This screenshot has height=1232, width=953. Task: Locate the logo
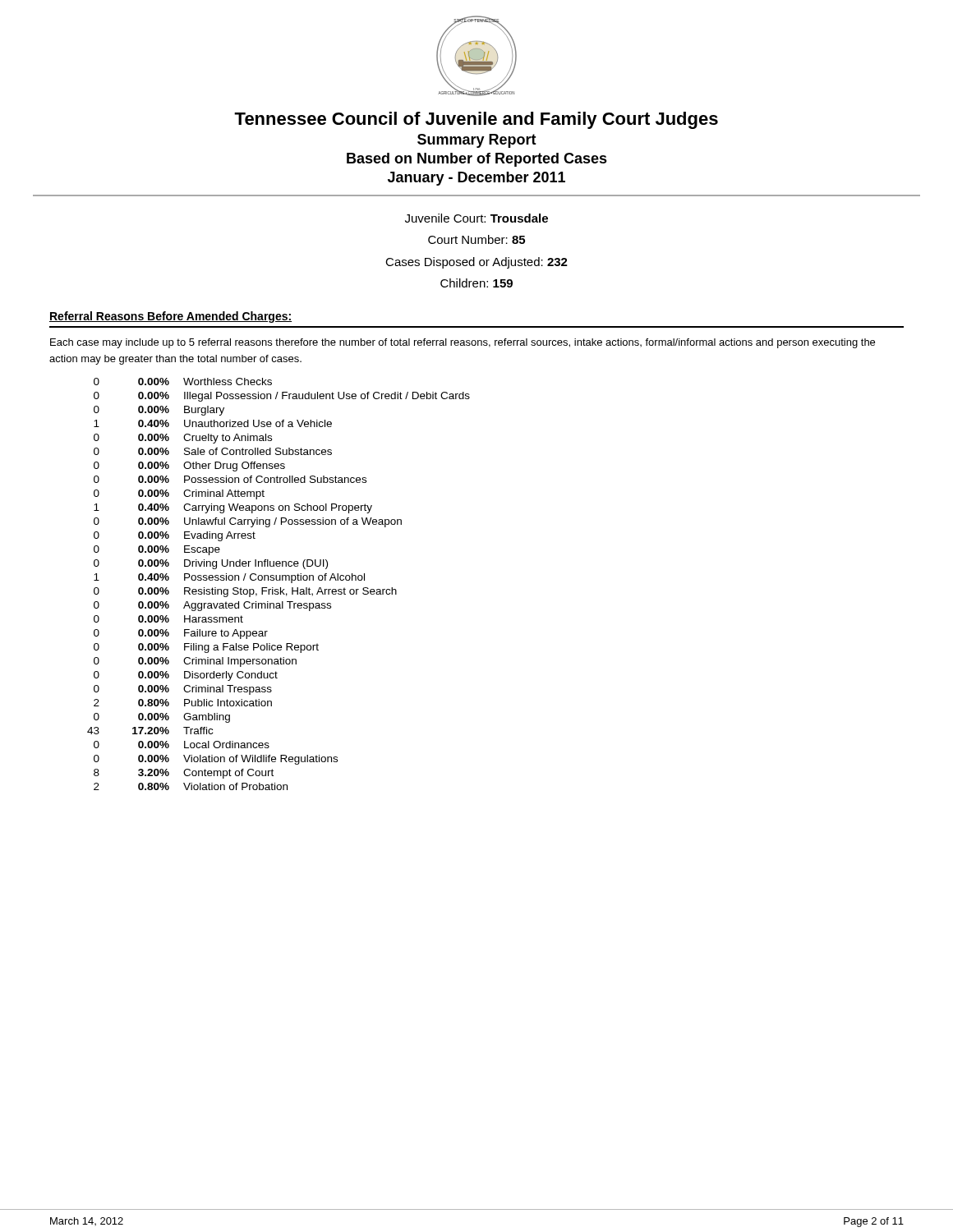(476, 53)
